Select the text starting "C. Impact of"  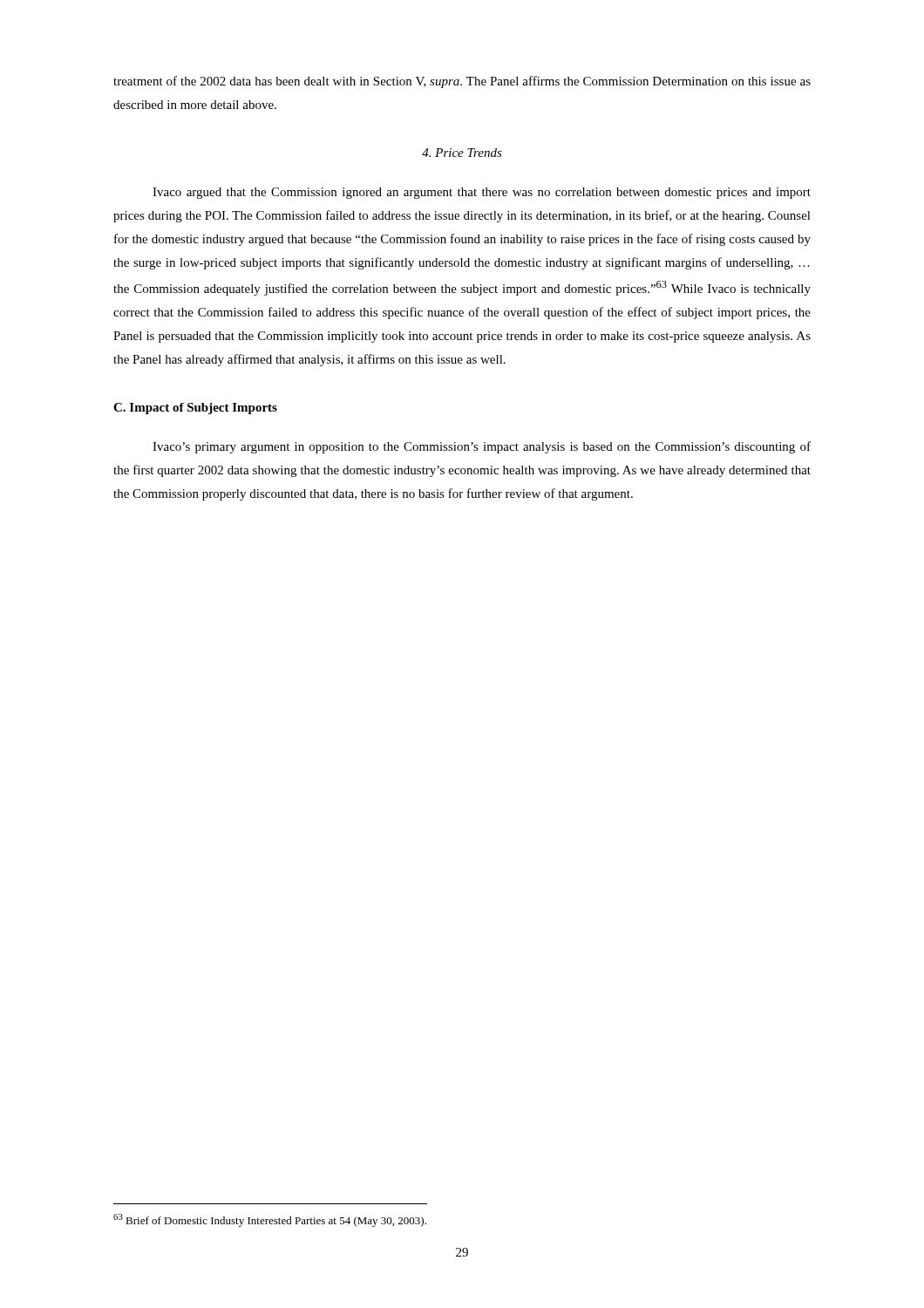(x=195, y=407)
